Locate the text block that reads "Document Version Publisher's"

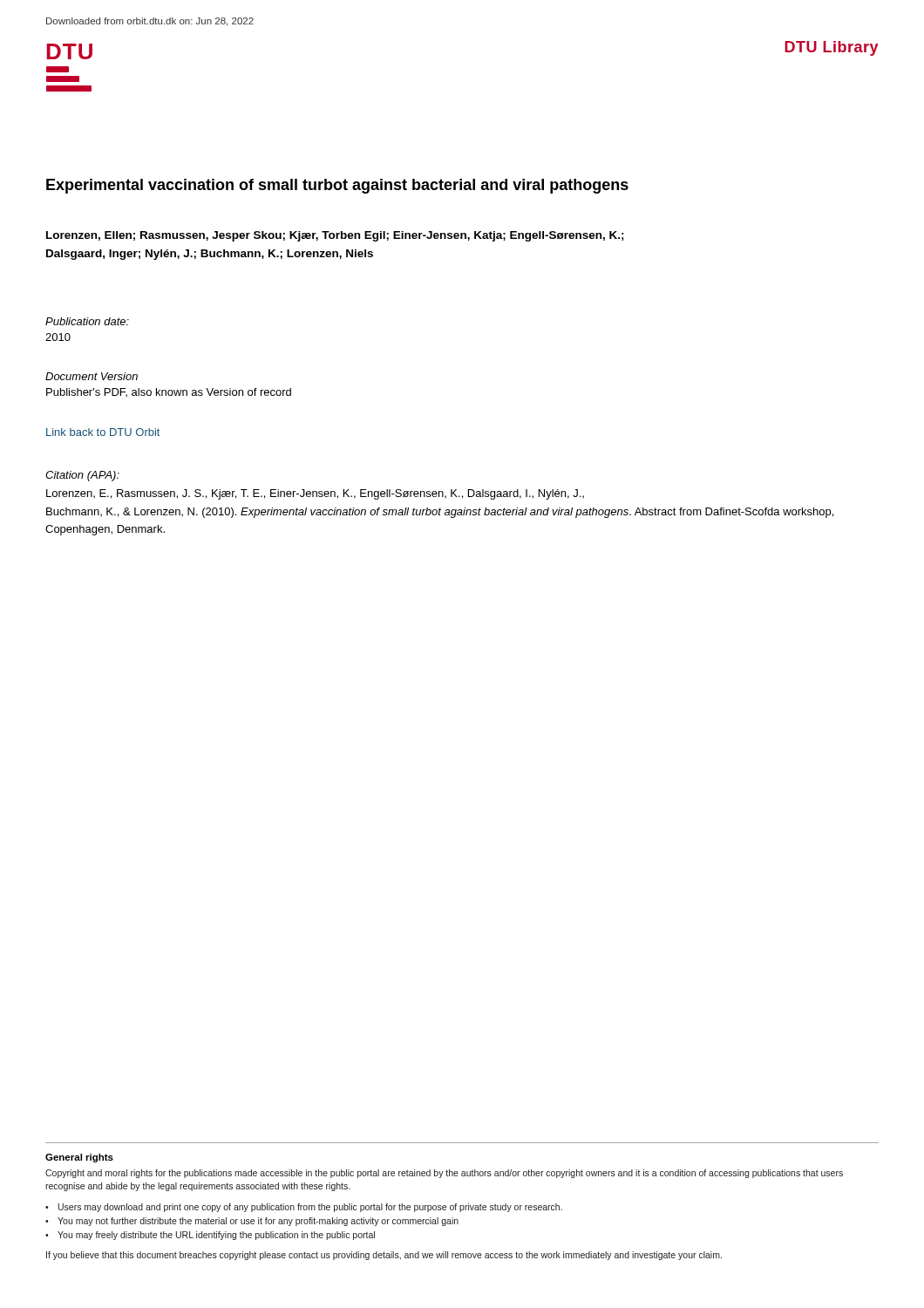(x=92, y=376)
